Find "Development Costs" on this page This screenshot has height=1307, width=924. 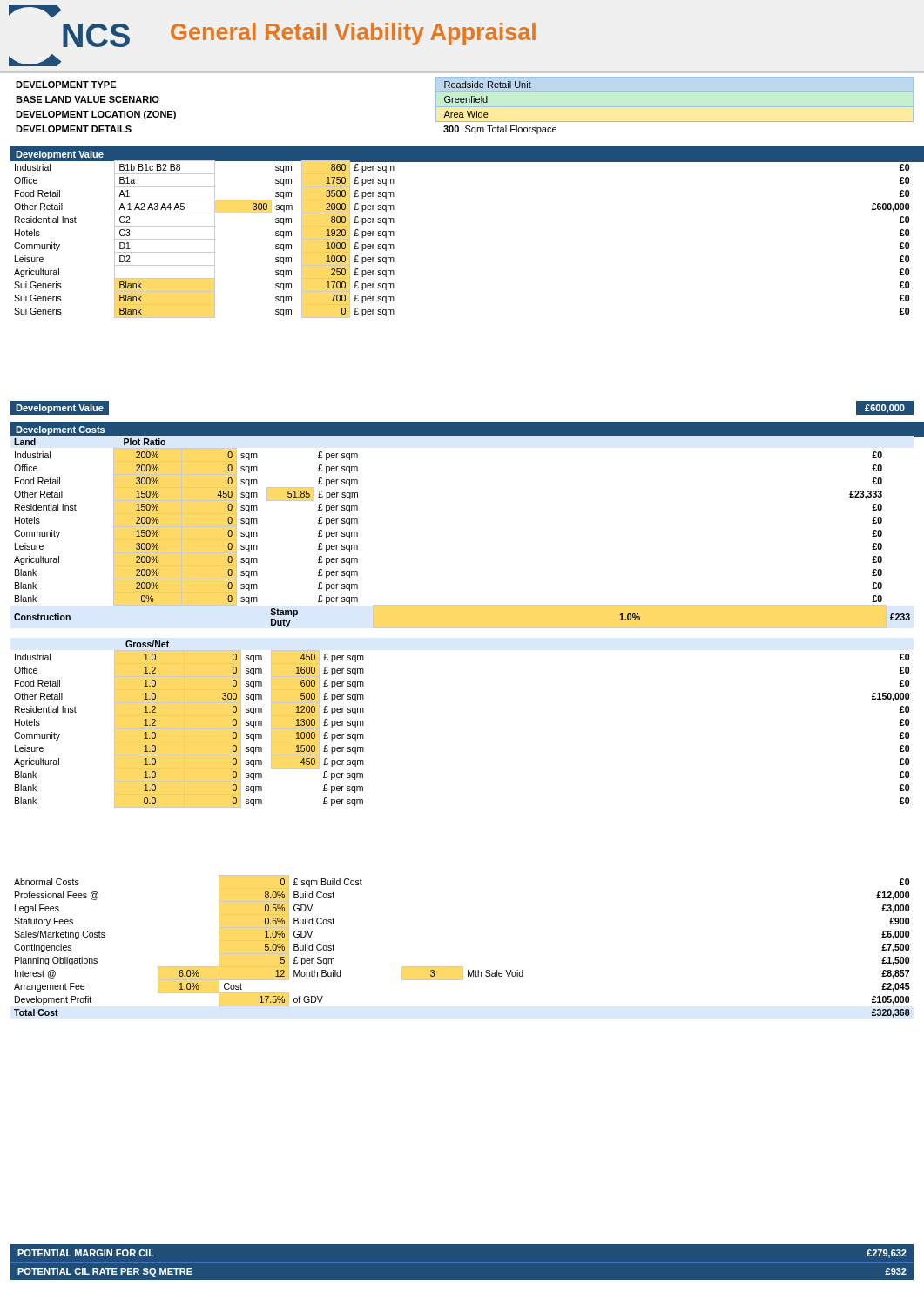click(60, 430)
